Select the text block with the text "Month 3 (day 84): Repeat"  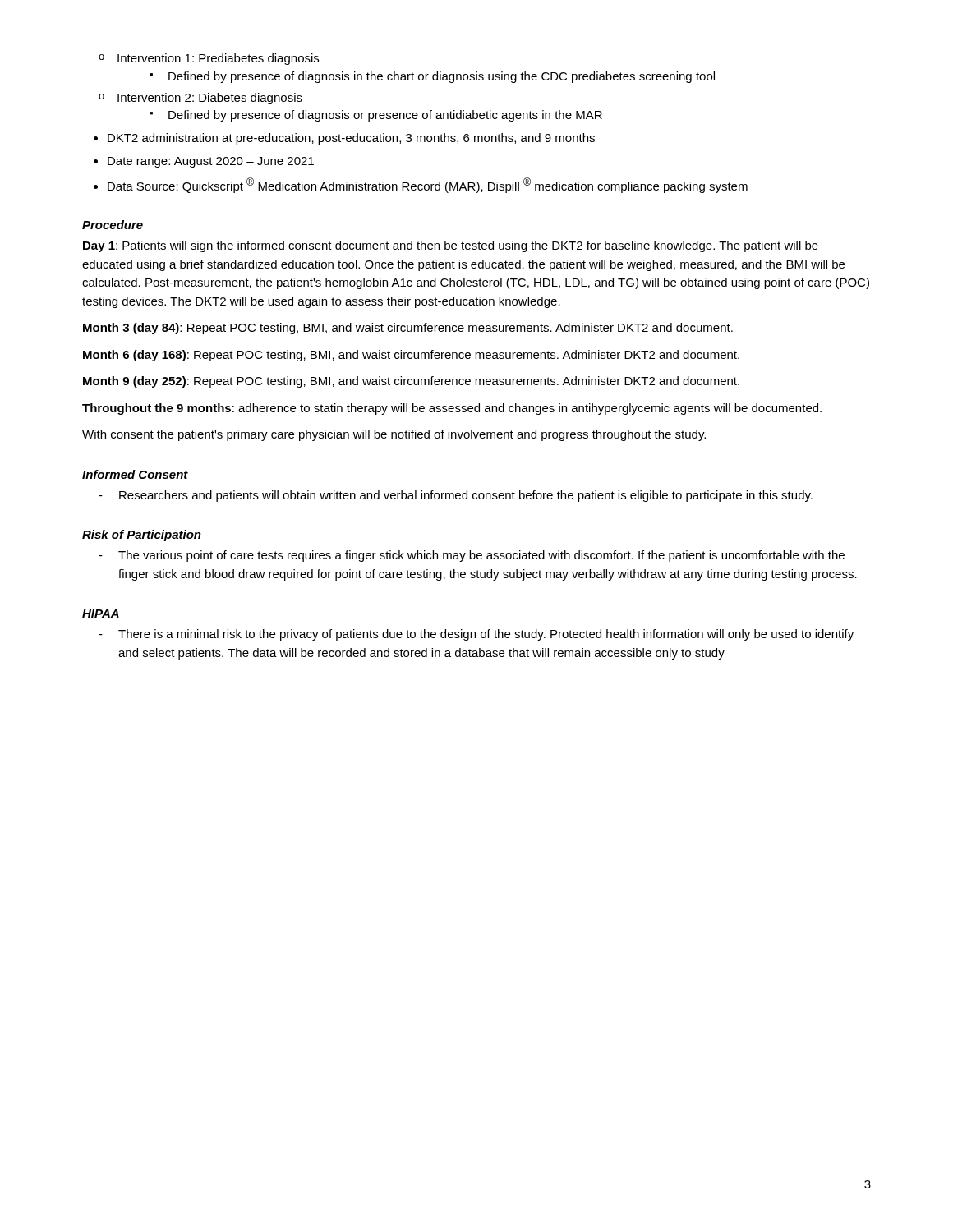click(x=408, y=328)
